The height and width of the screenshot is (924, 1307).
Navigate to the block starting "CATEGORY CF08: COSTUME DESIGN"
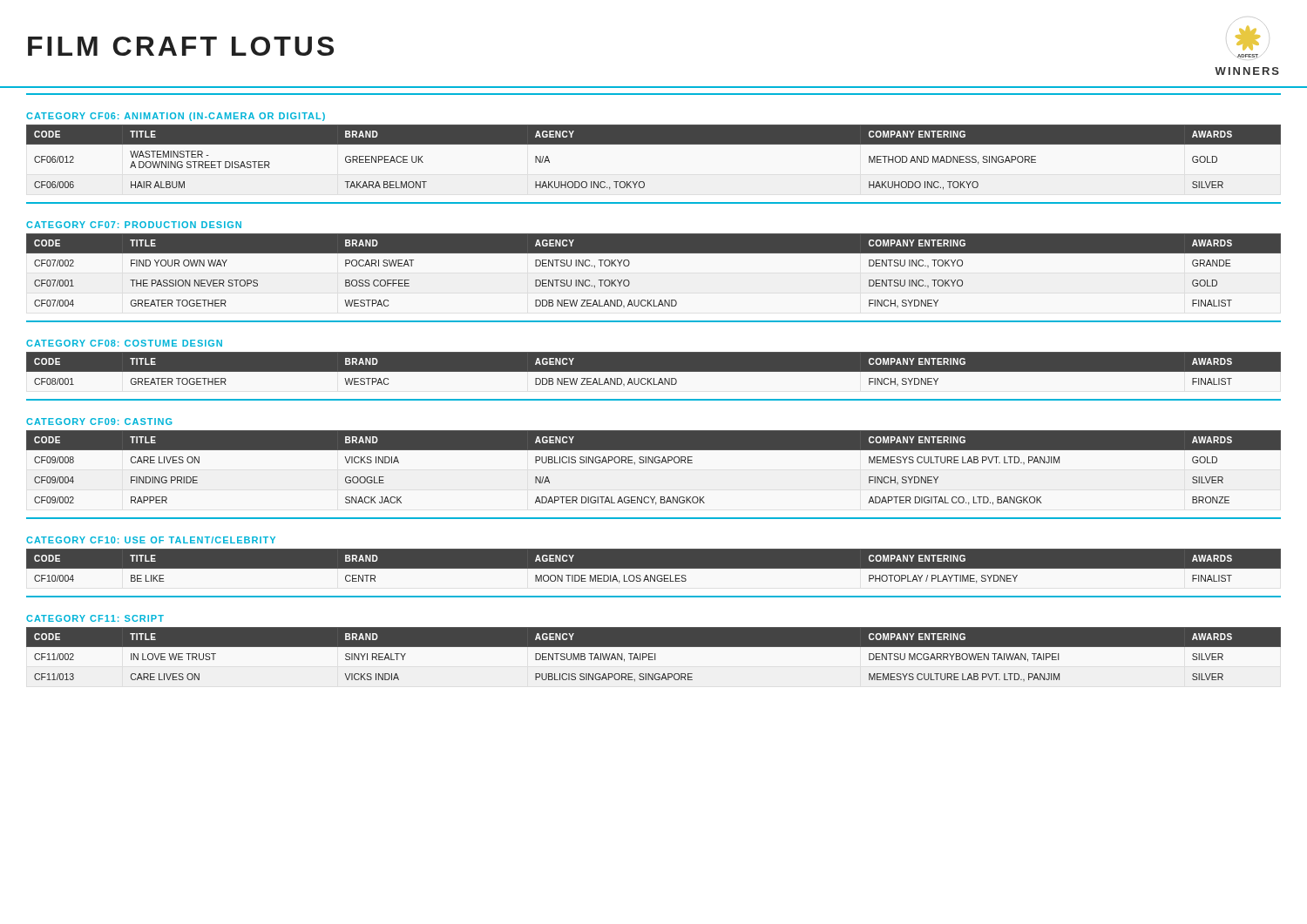125,343
